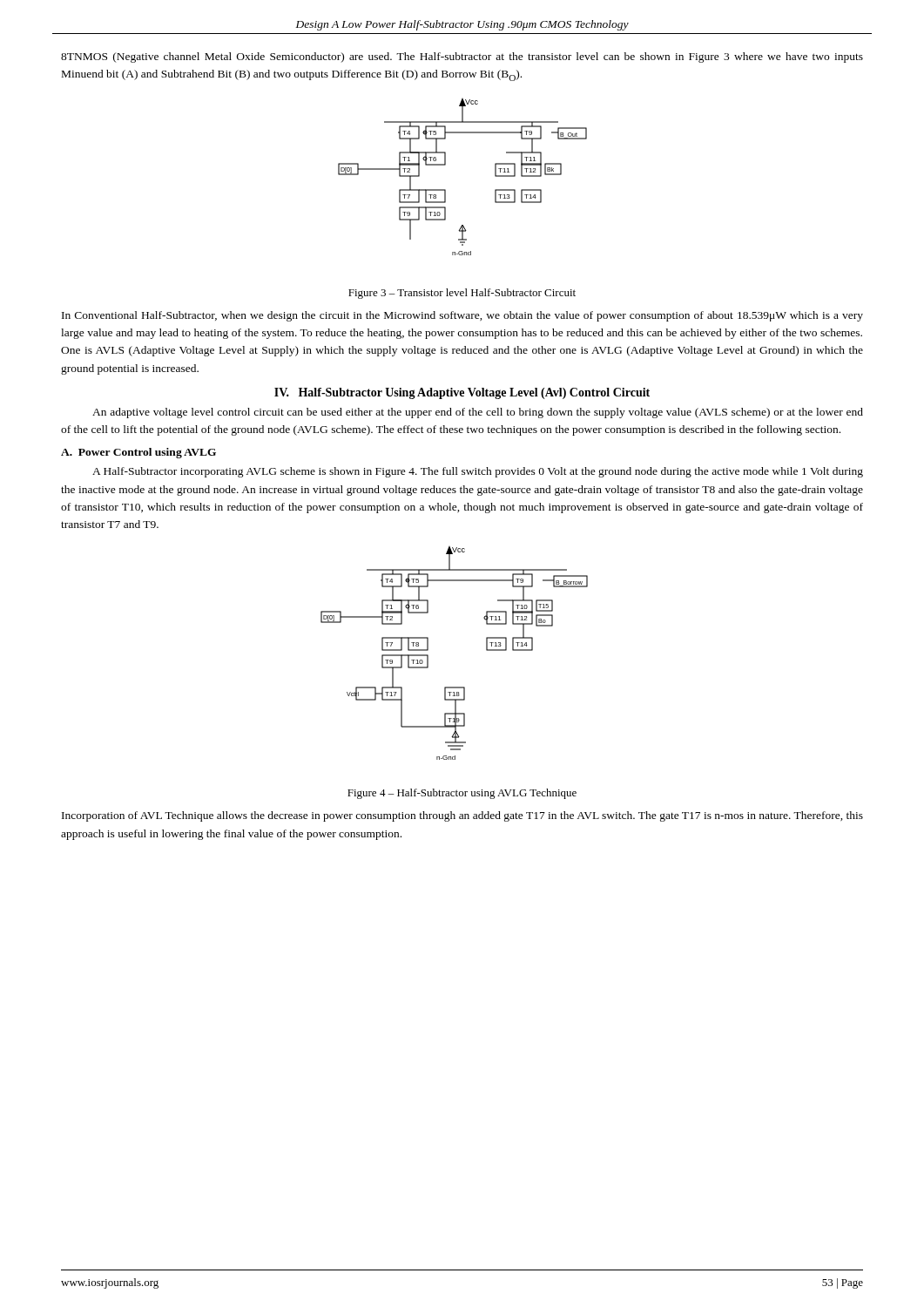Select the block starting "An adaptive voltage level"

click(462, 420)
